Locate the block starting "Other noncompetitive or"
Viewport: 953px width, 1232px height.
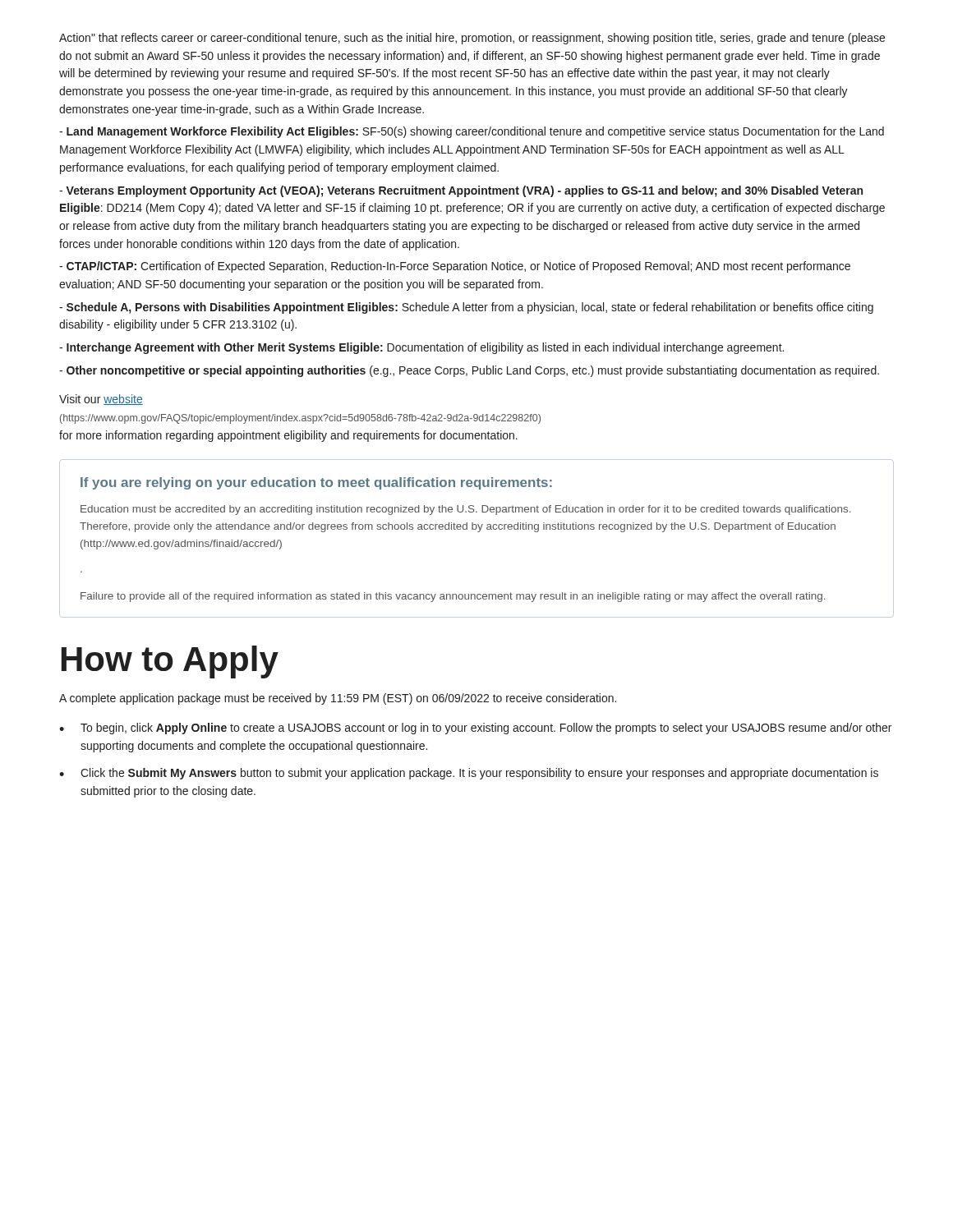point(470,370)
